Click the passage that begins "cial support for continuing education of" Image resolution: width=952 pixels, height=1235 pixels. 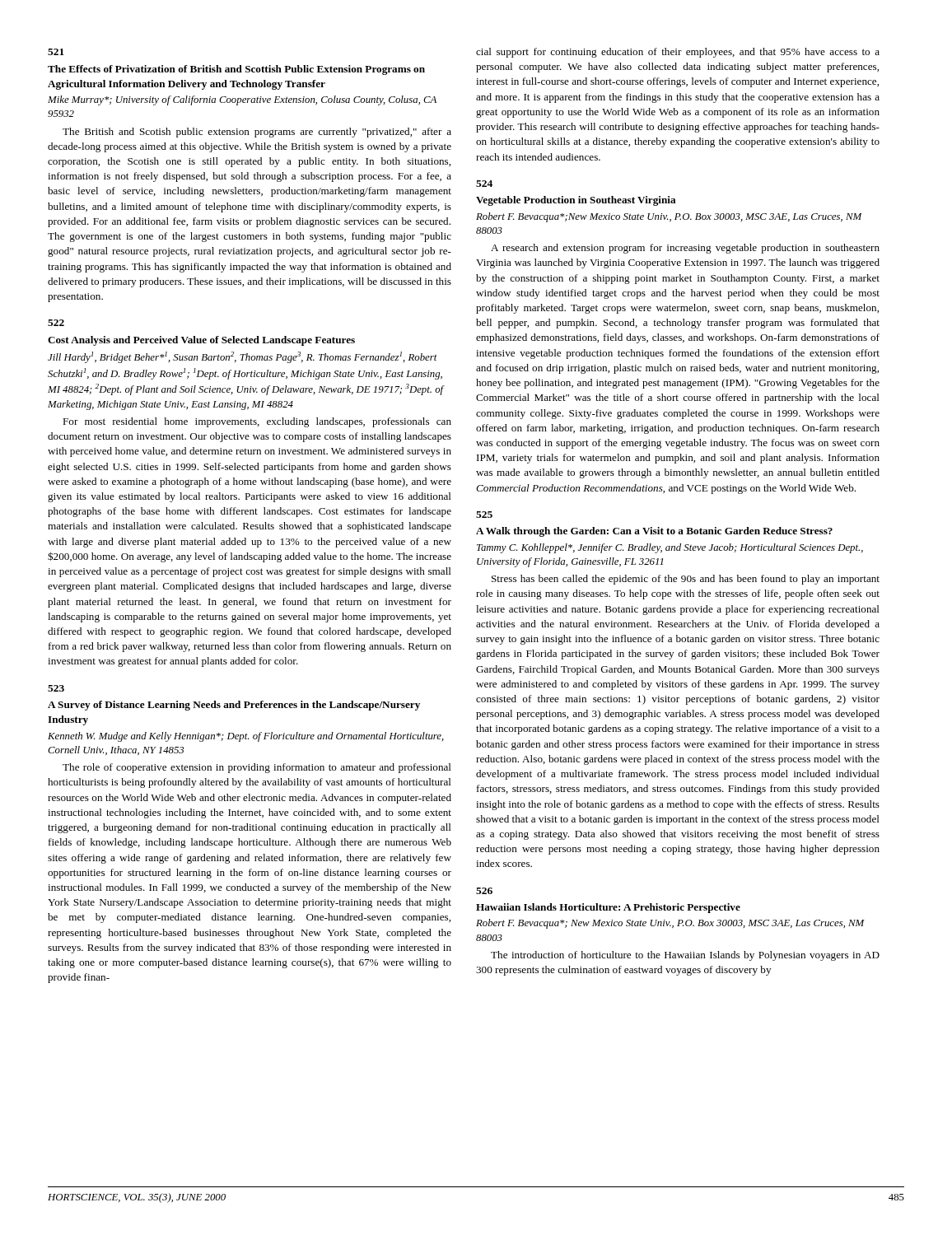point(678,104)
